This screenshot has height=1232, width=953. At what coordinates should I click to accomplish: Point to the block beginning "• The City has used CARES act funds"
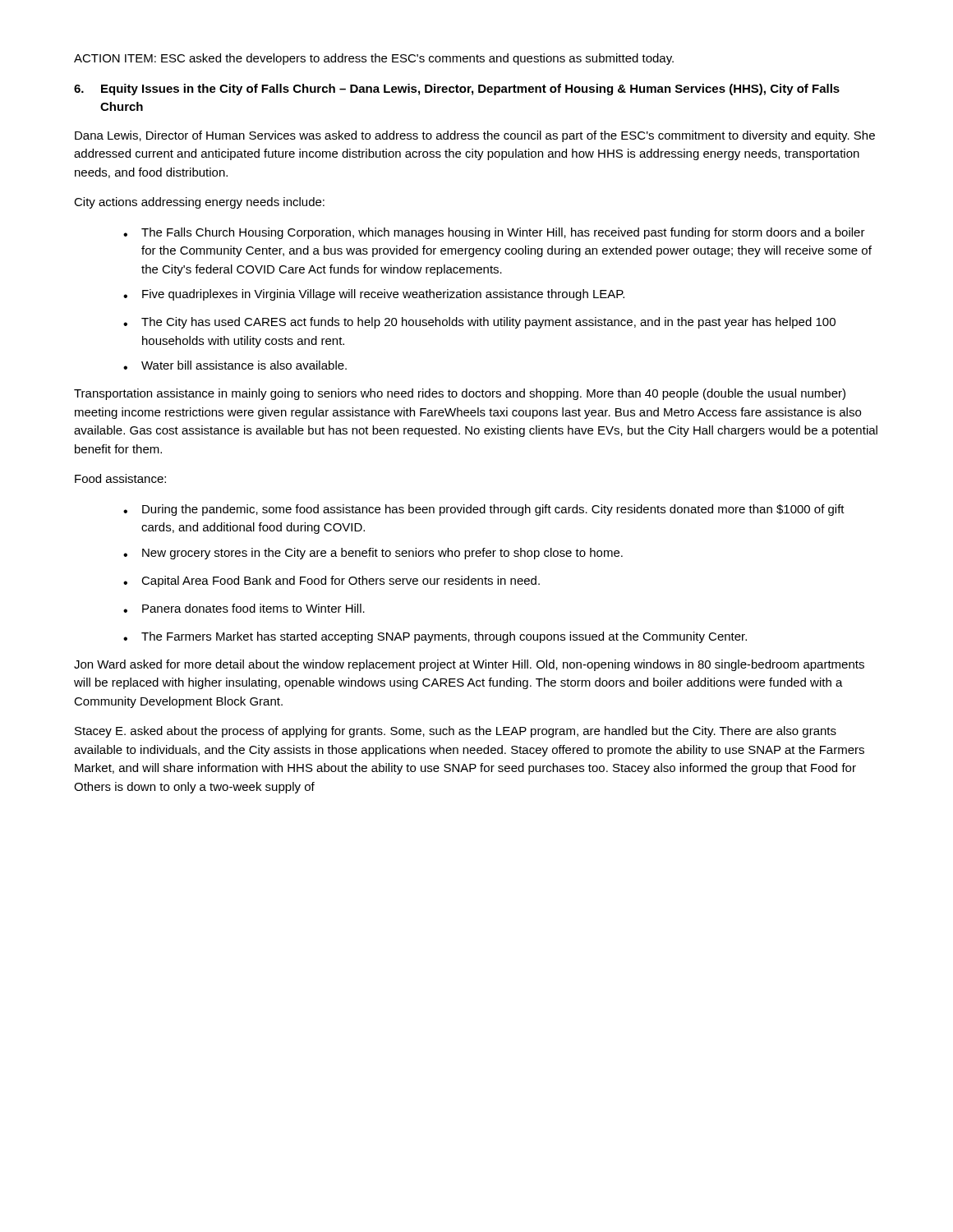pos(501,331)
